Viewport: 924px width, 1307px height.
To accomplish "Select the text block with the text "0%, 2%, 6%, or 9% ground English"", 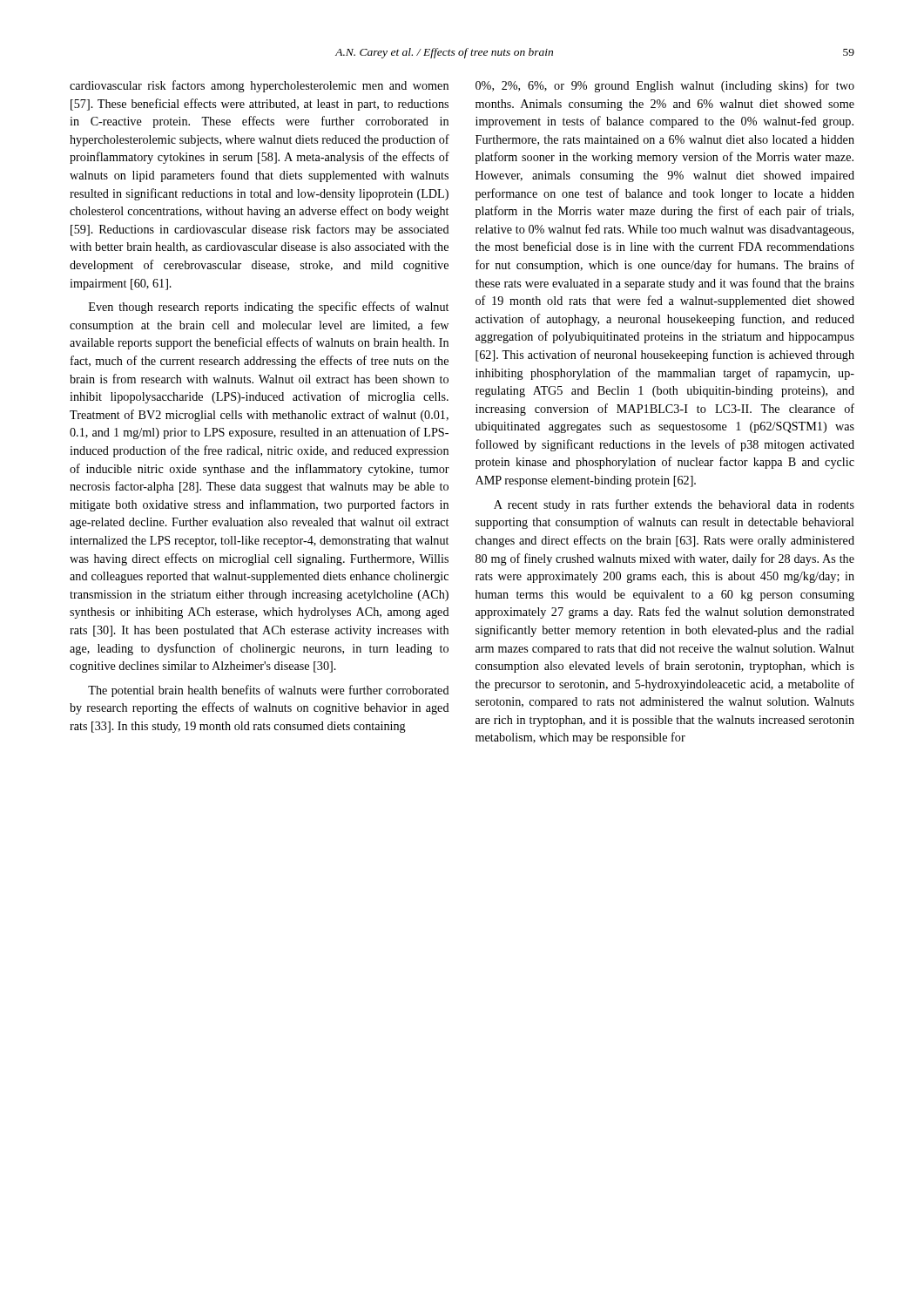I will point(665,412).
